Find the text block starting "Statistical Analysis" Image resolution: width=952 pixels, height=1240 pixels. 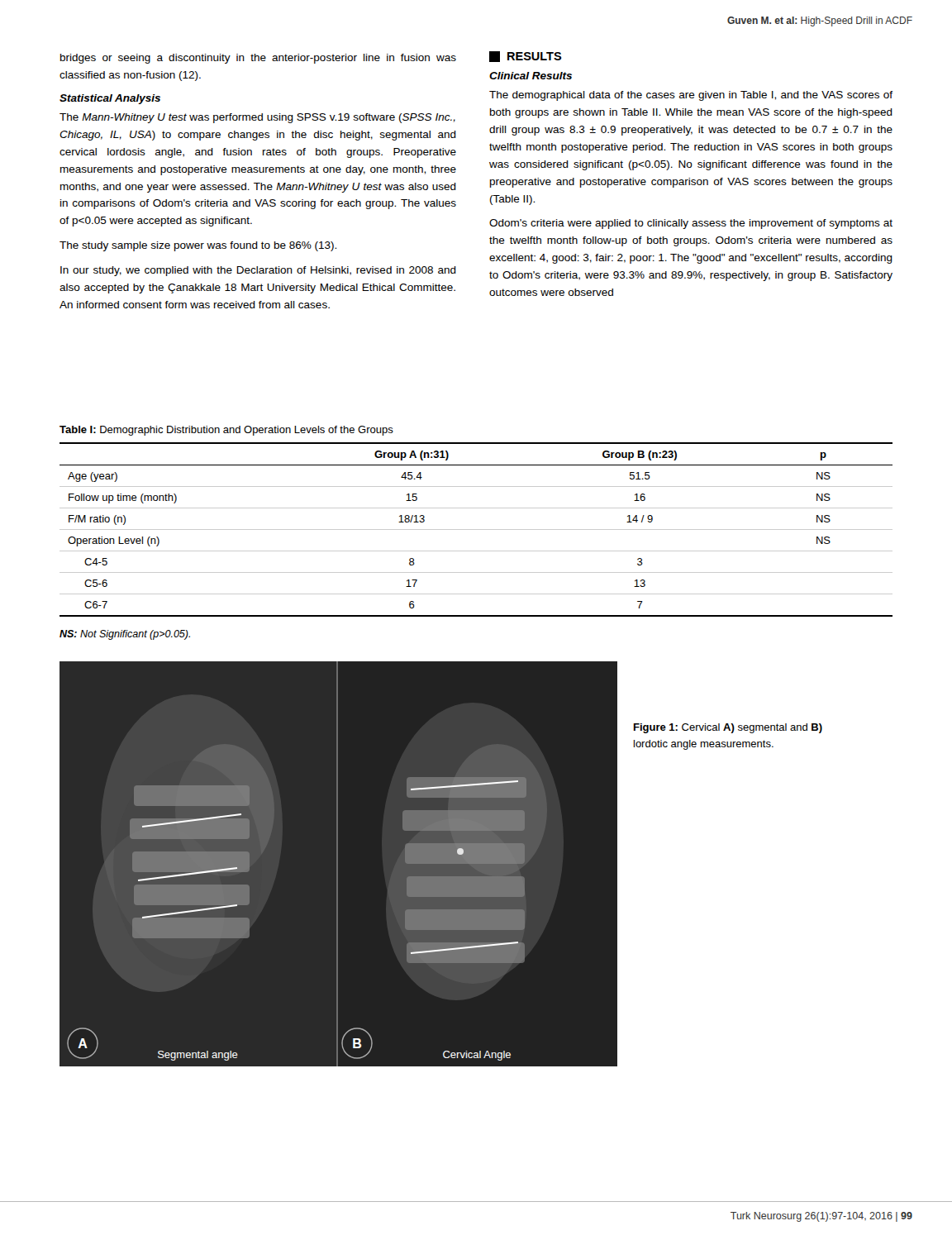[x=110, y=98]
